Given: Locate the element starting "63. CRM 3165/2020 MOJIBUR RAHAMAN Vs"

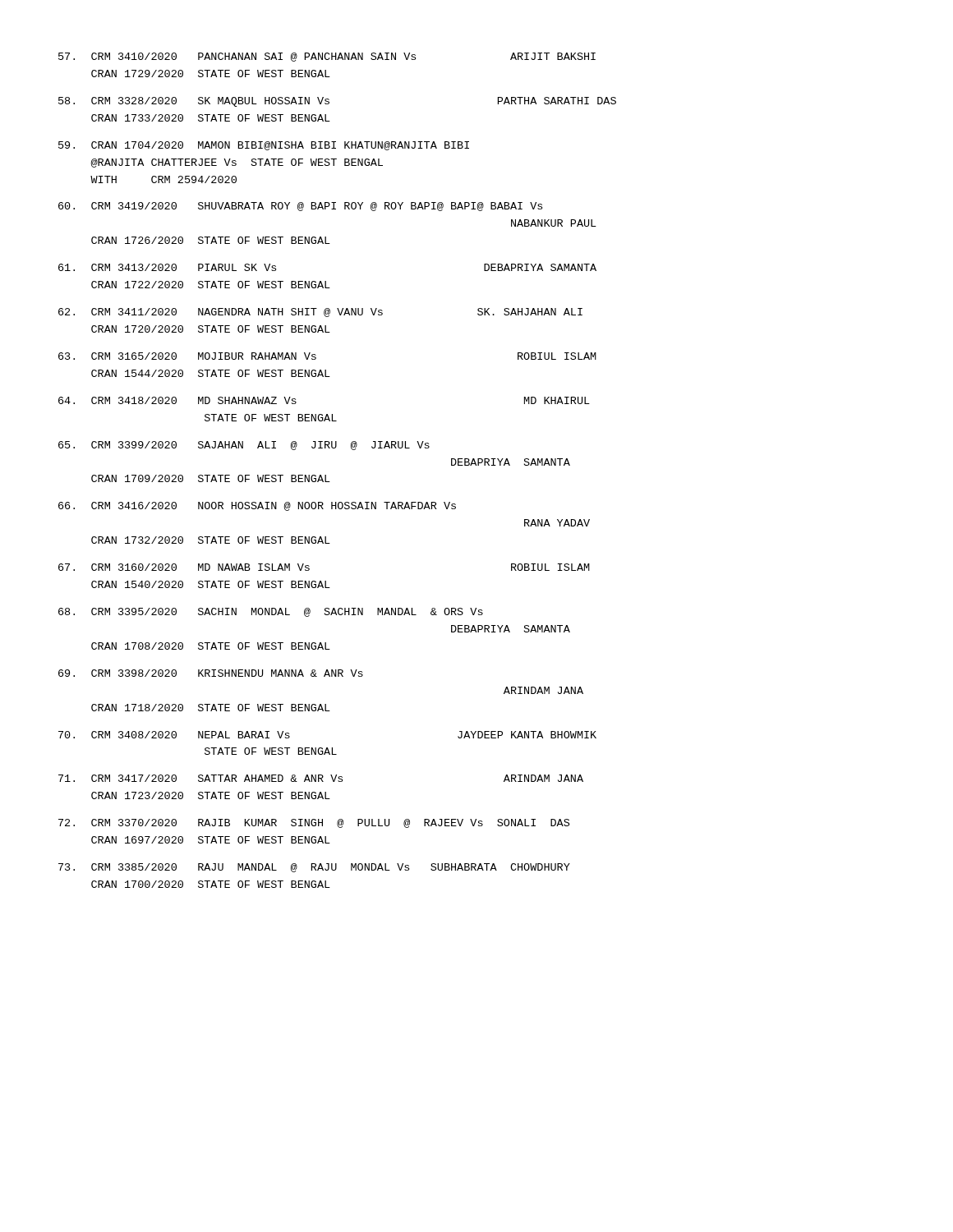Looking at the screenshot, I should coord(68,356).
